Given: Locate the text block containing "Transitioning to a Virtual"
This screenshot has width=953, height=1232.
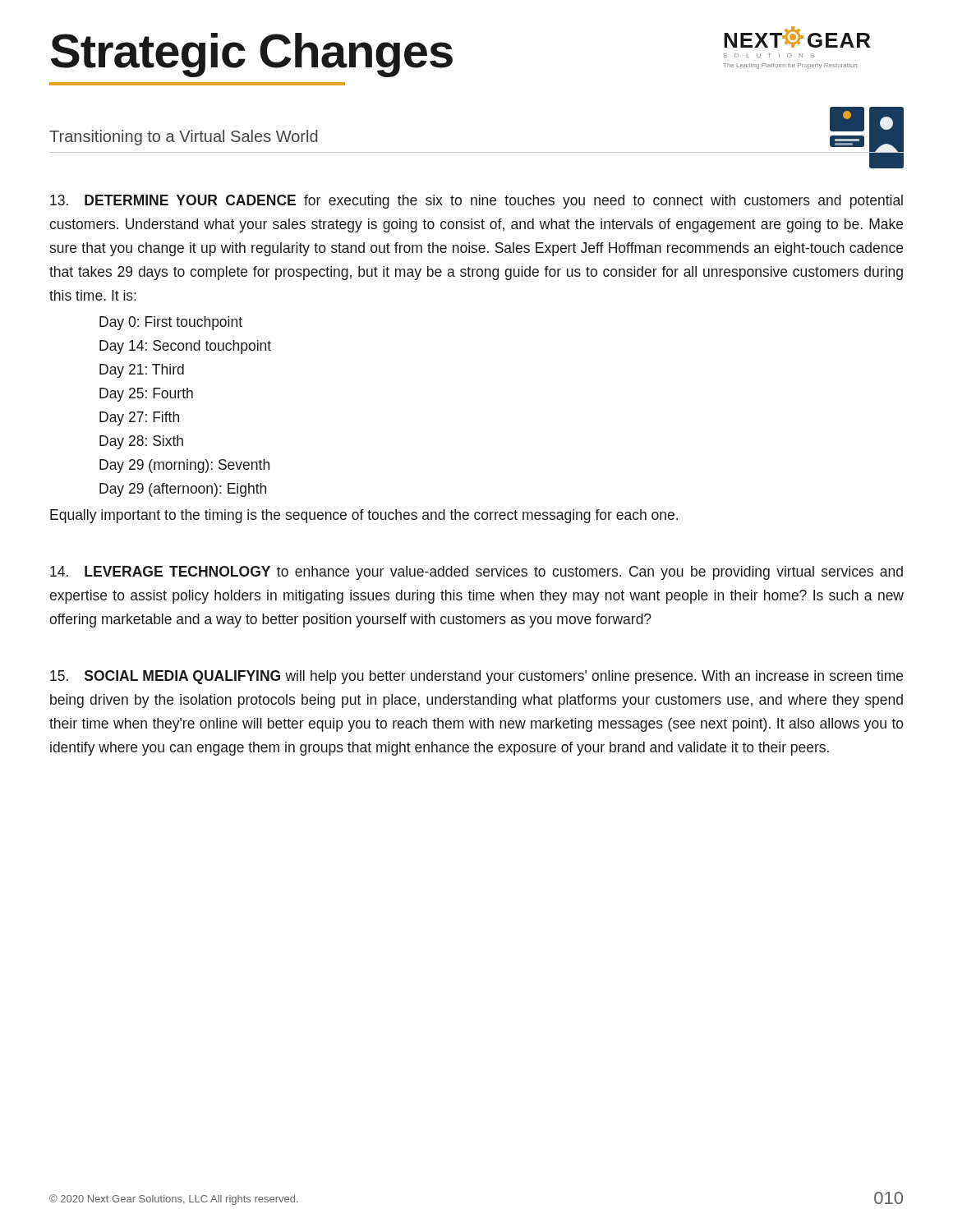Looking at the screenshot, I should point(184,136).
